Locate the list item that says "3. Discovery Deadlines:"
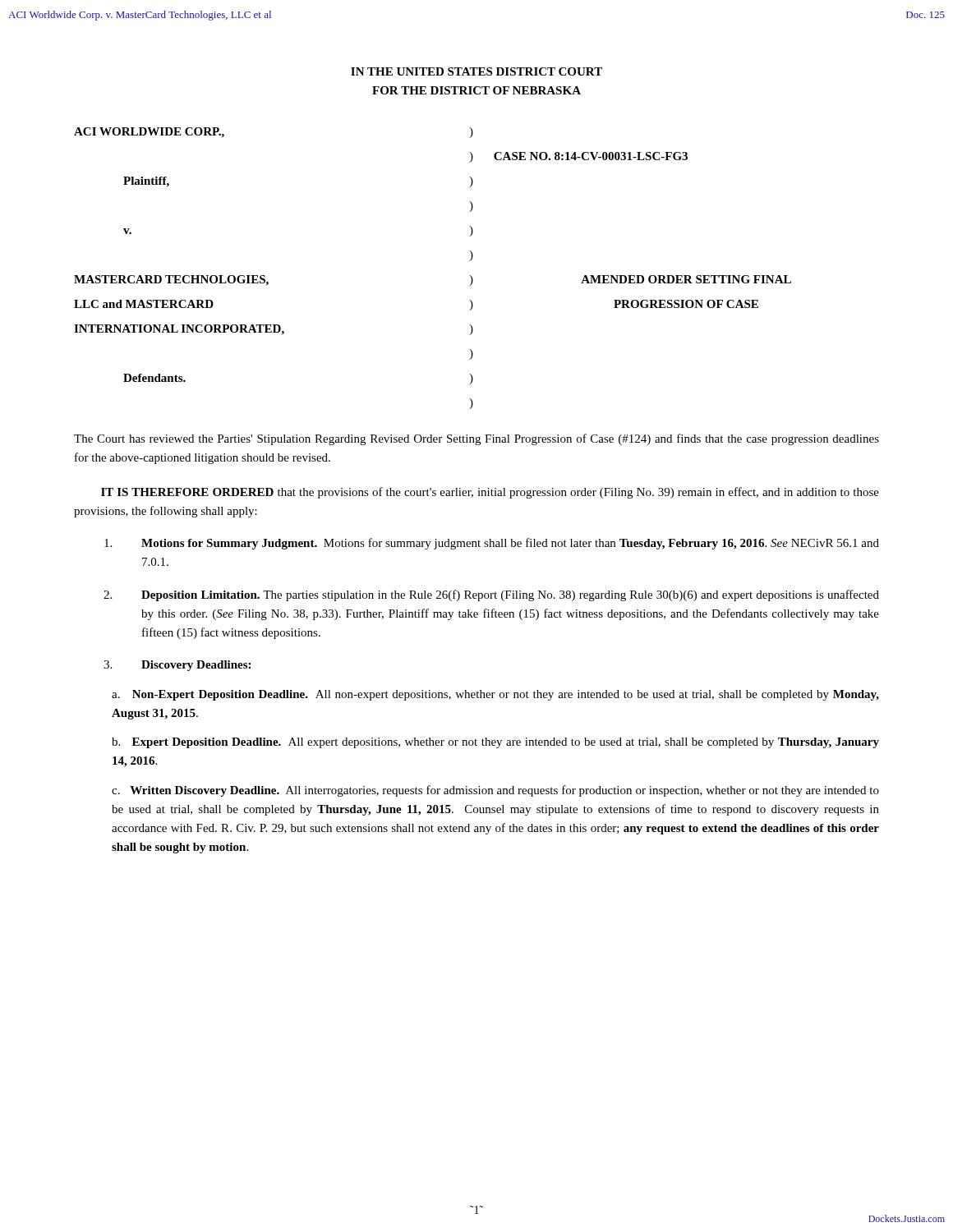 (x=177, y=666)
